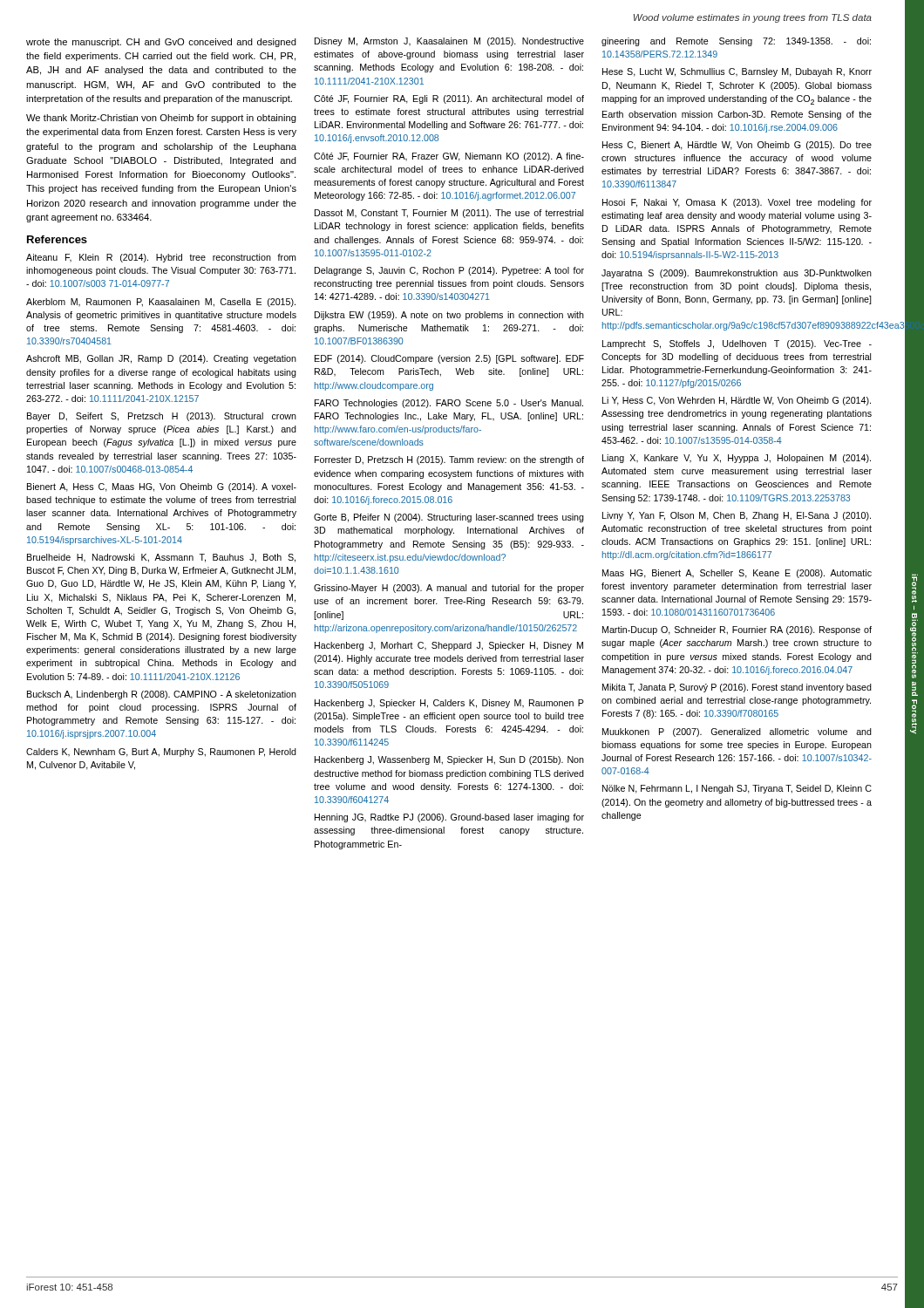Locate the element starting "Côté JF, Fournier RA, Egli"

[x=449, y=118]
